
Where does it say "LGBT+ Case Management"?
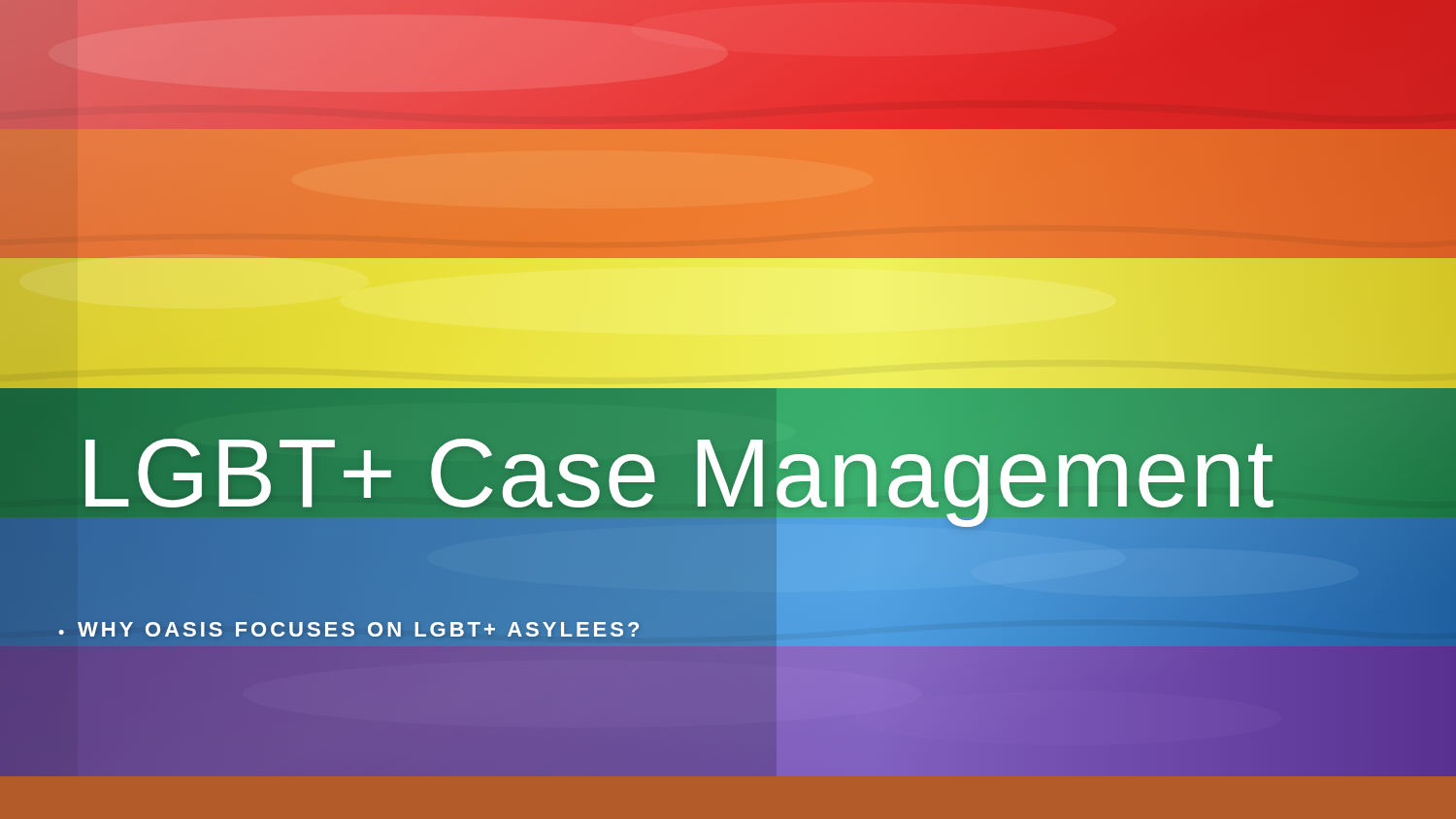677,473
